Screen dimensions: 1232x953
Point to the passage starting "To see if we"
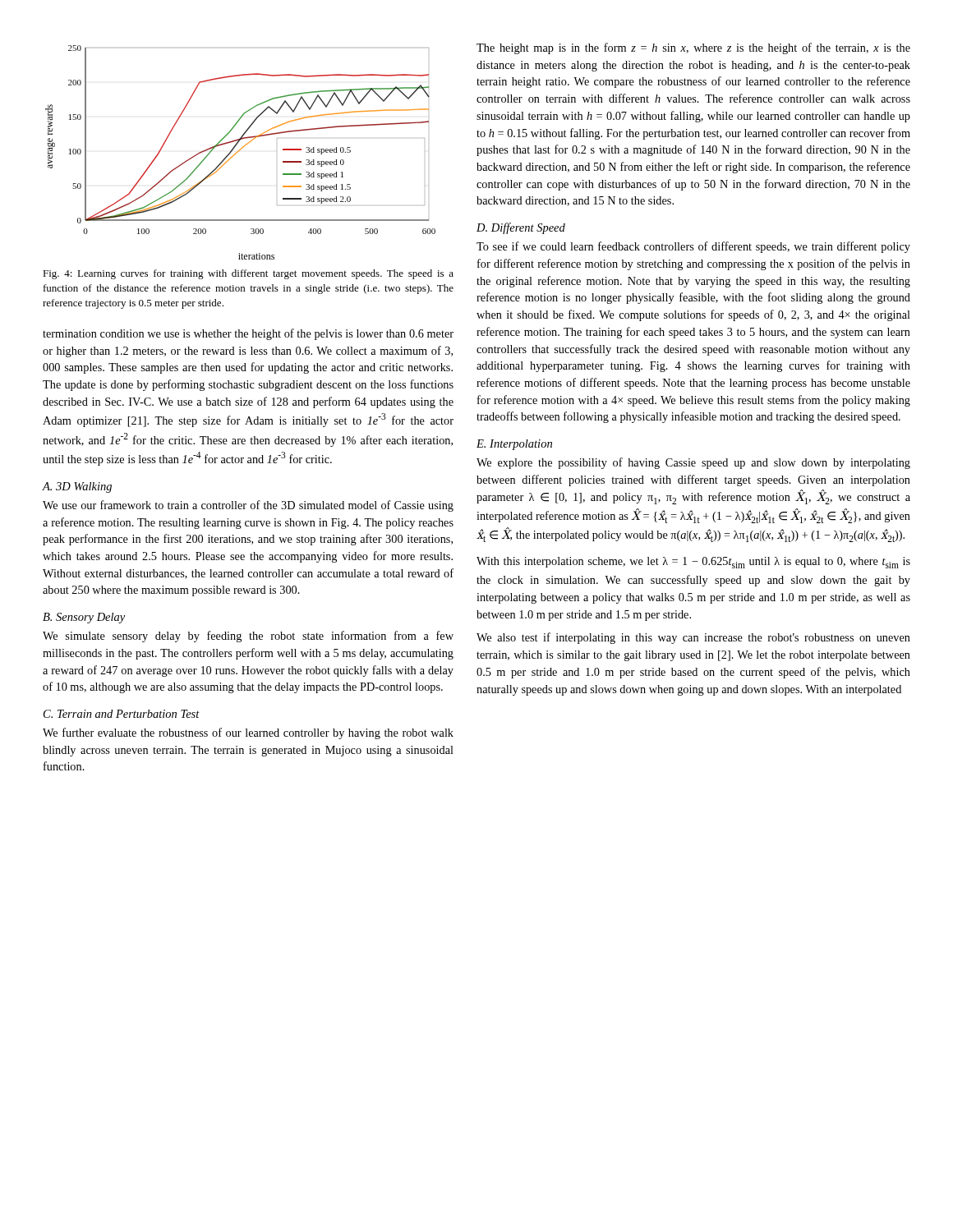coord(693,332)
